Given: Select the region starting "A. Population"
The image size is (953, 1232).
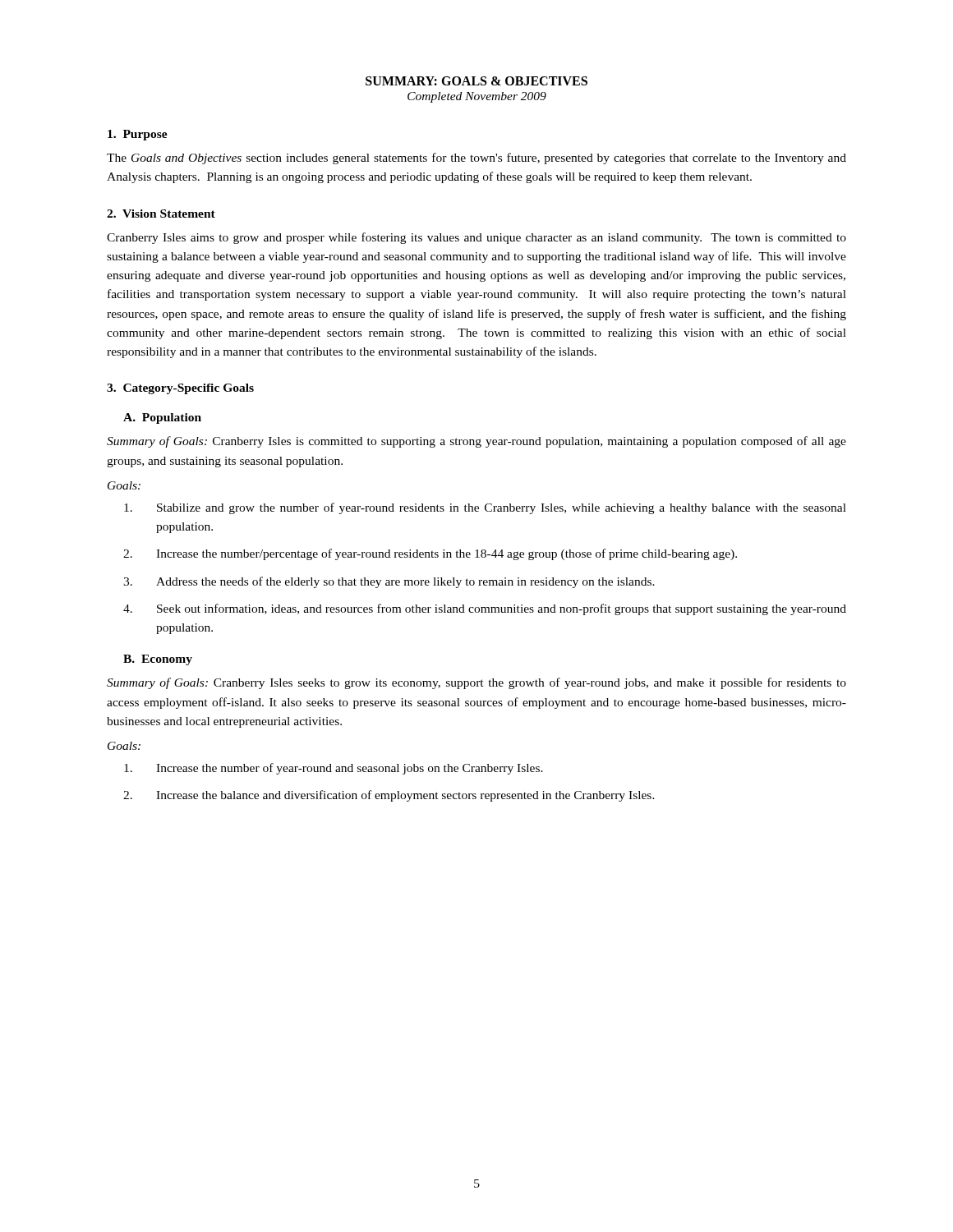Looking at the screenshot, I should tap(162, 417).
